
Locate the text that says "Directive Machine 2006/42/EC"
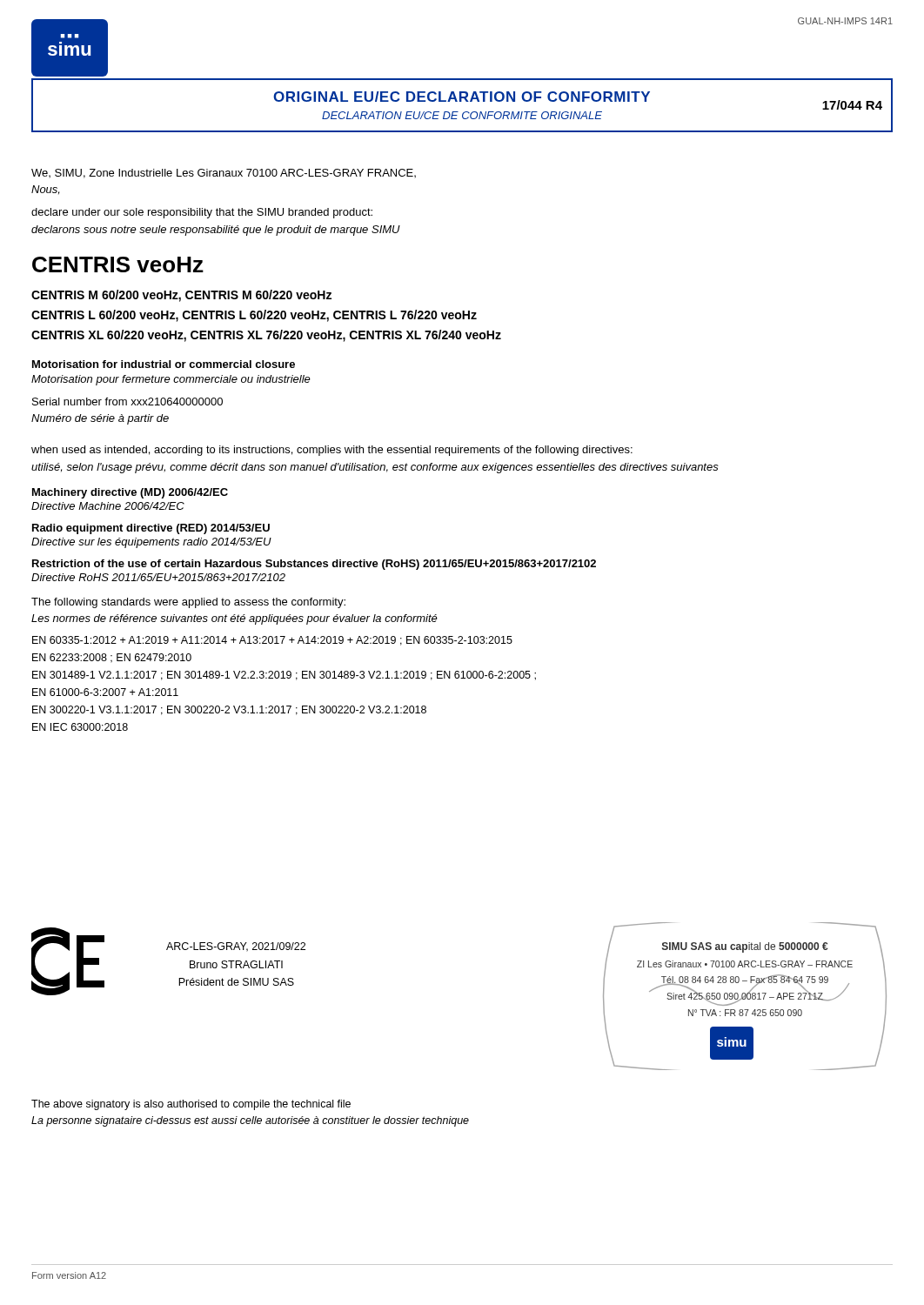(x=108, y=506)
